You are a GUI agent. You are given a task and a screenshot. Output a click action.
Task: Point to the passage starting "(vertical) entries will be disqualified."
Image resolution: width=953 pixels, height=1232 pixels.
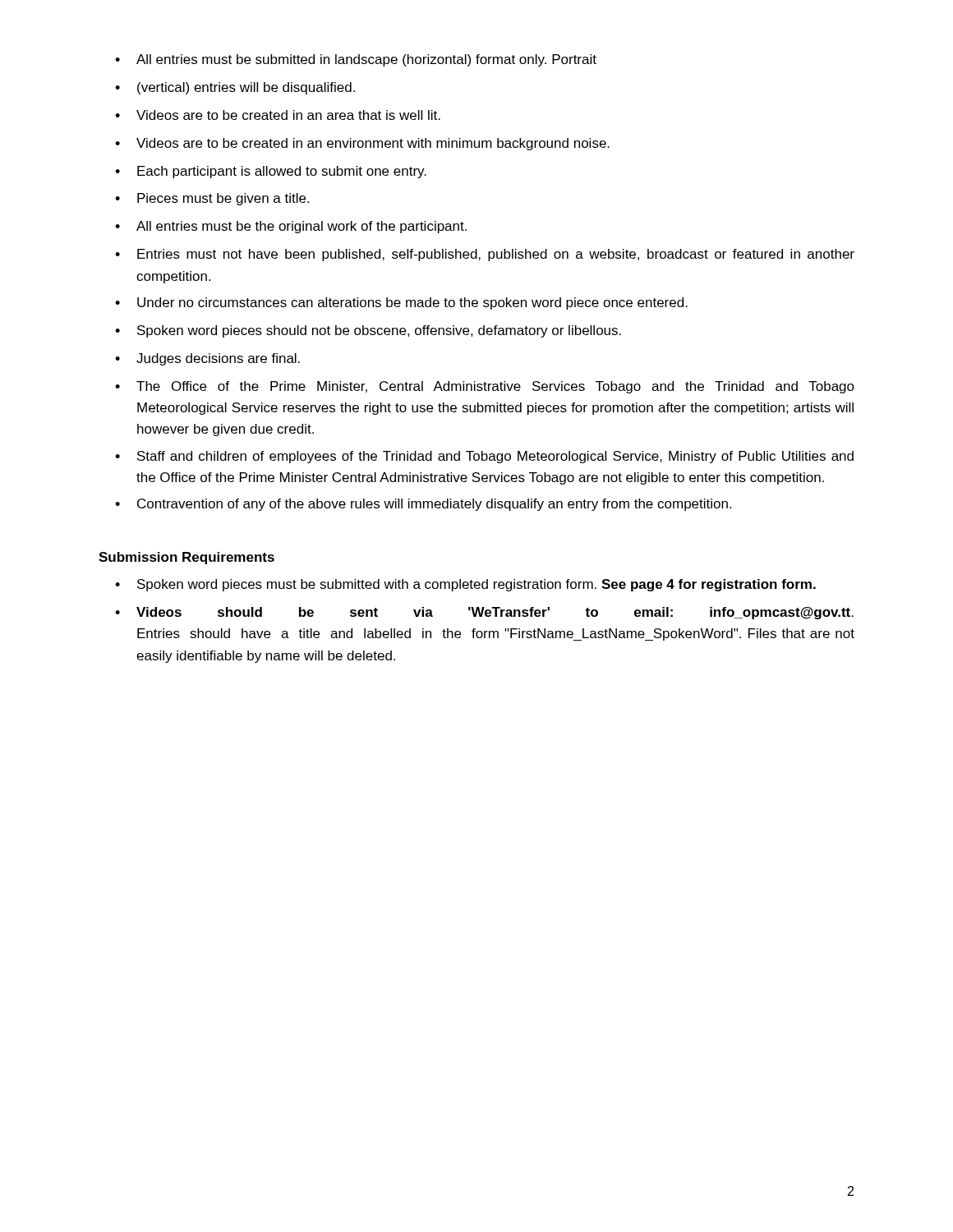tap(246, 88)
